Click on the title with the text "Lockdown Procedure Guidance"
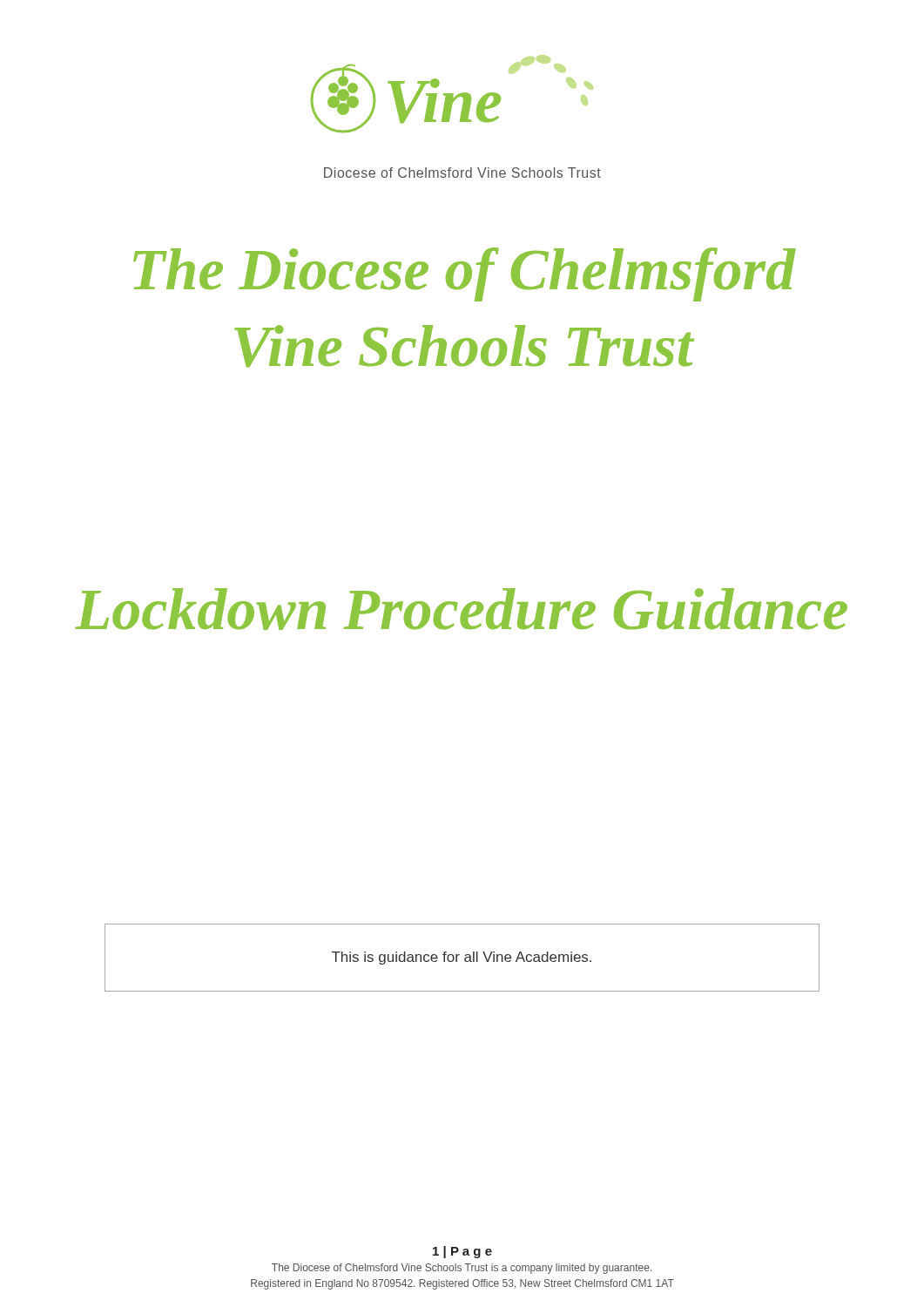The image size is (924, 1307). [462, 609]
